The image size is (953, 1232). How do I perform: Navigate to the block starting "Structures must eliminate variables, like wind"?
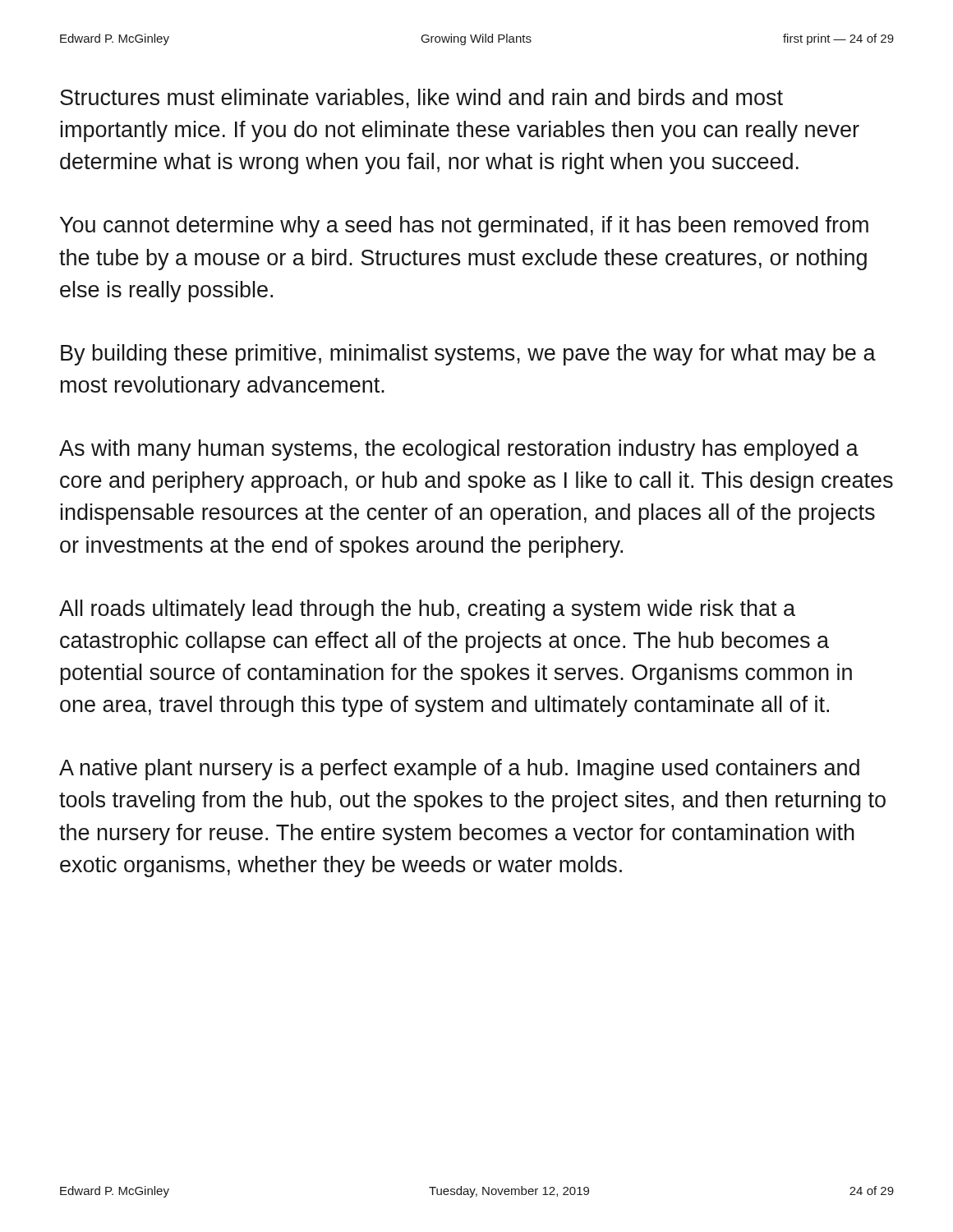(x=459, y=130)
